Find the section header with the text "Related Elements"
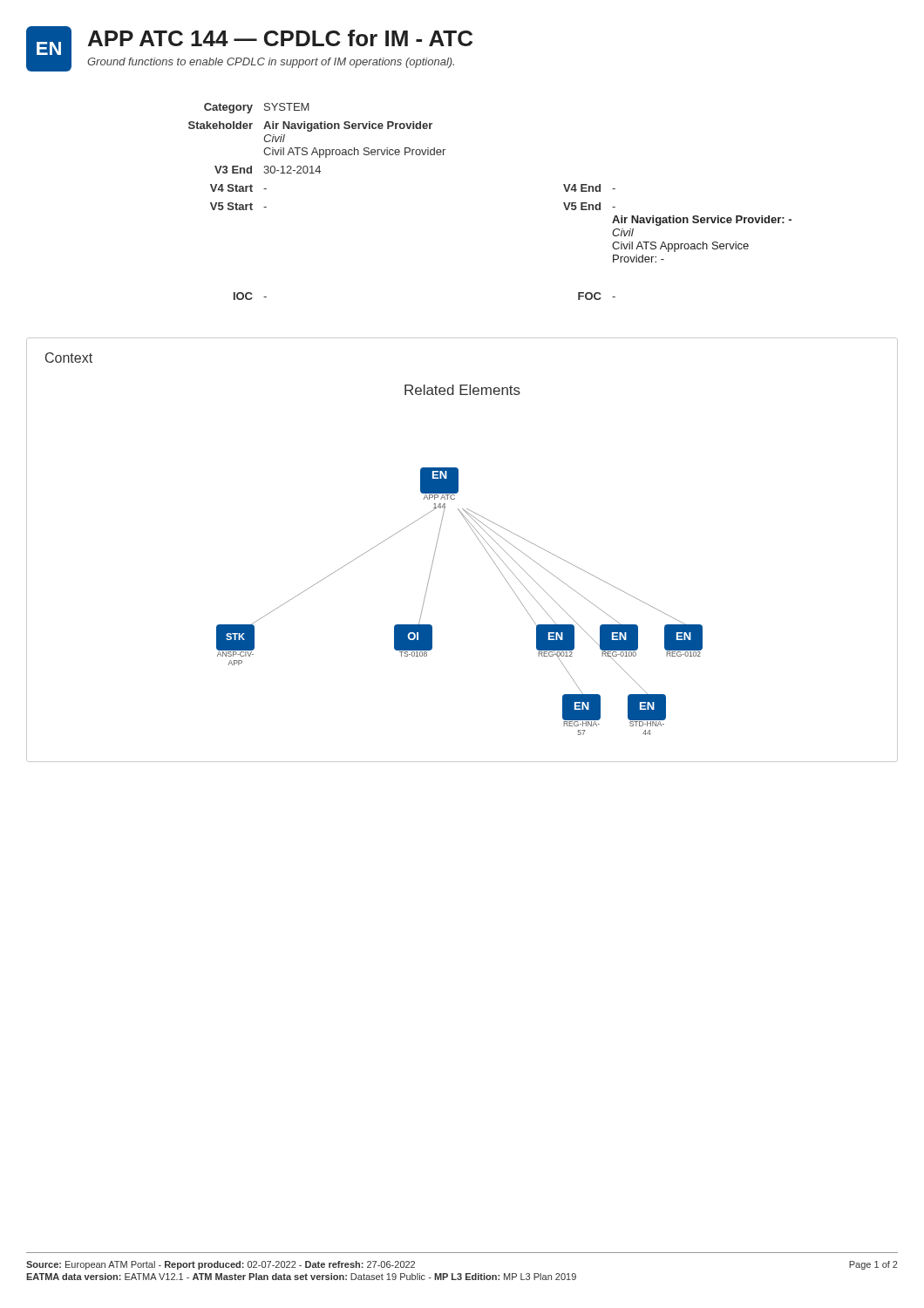 [x=462, y=390]
